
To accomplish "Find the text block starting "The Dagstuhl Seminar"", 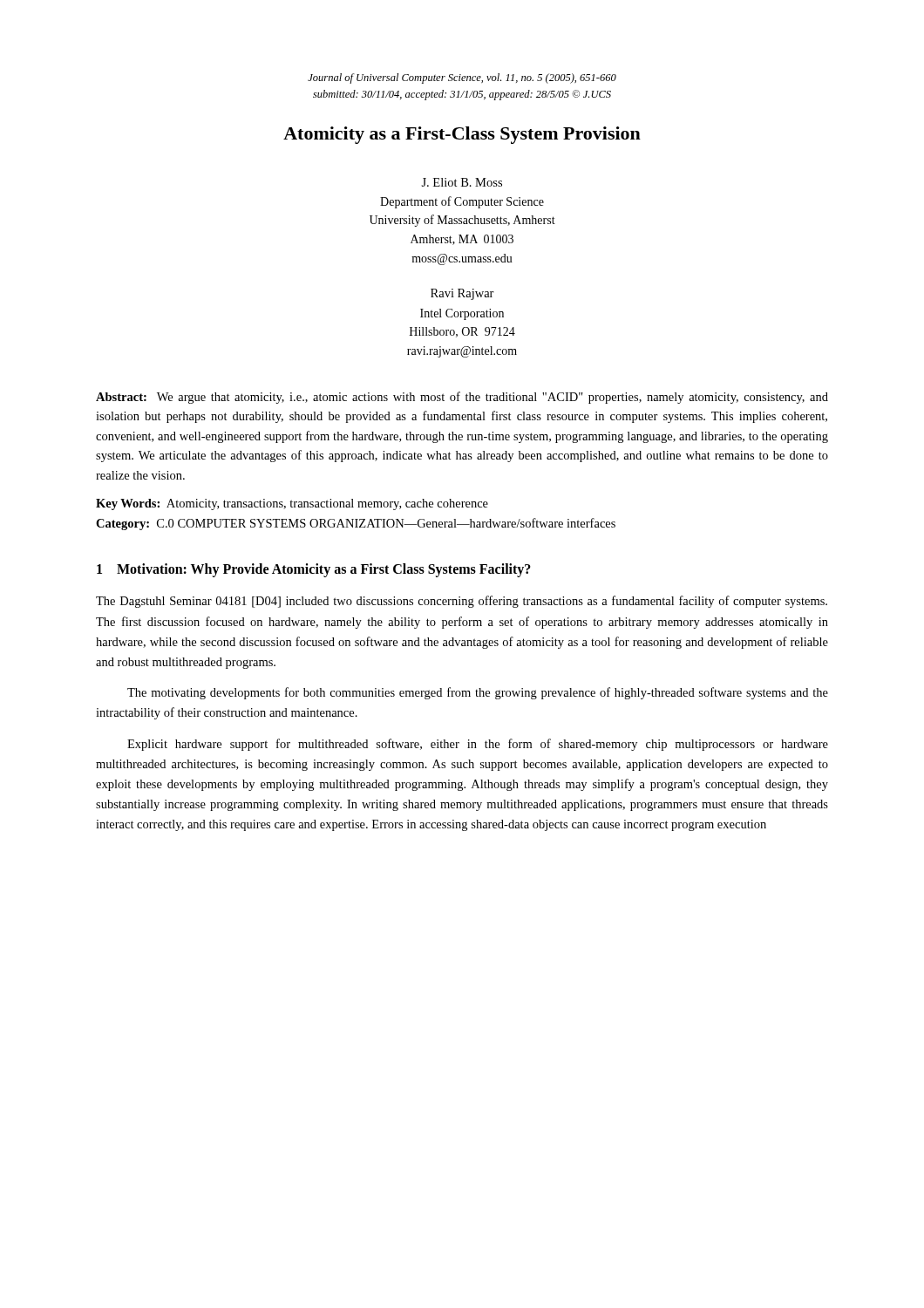I will (462, 632).
